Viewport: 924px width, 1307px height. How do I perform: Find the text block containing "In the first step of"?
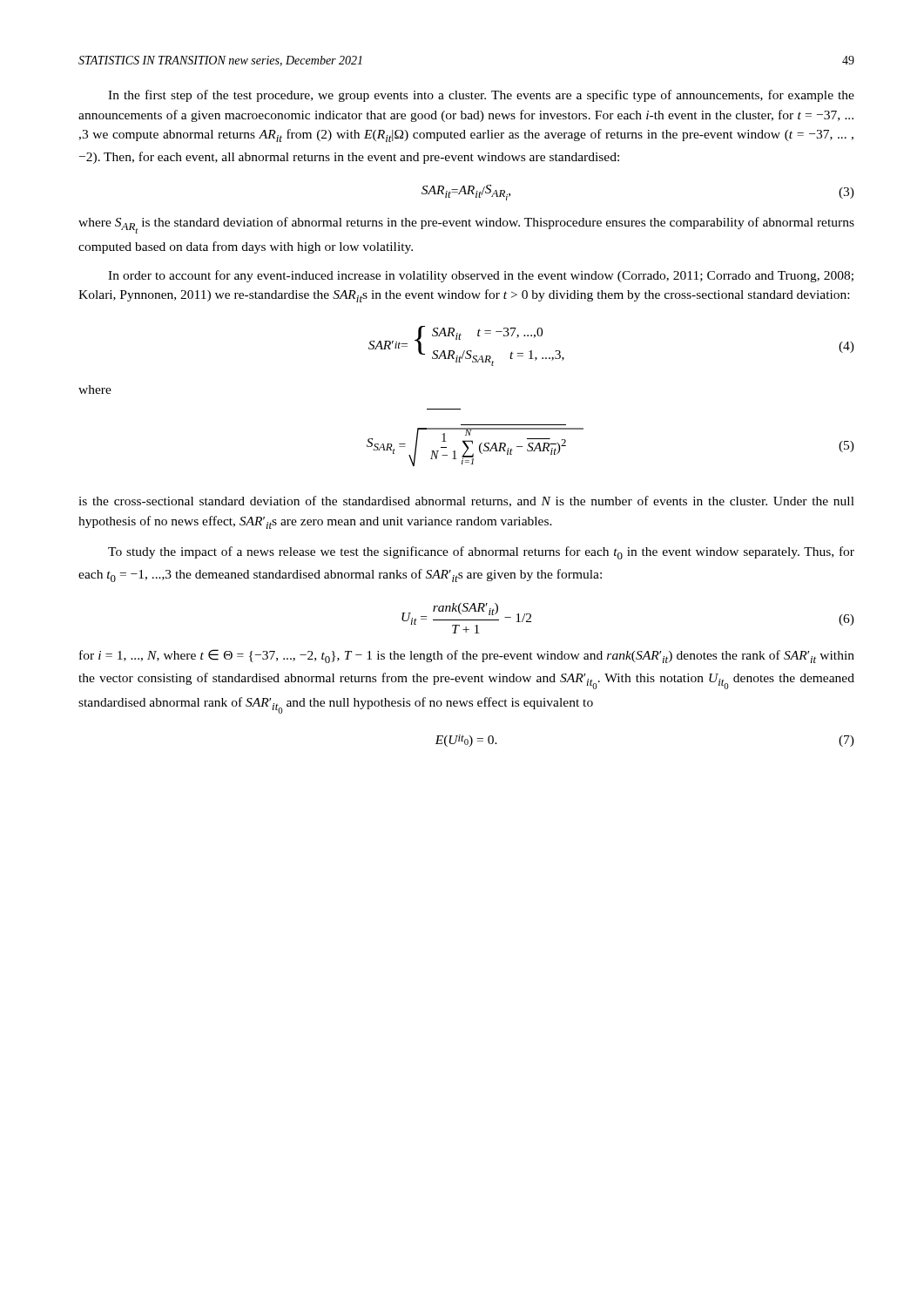(466, 126)
